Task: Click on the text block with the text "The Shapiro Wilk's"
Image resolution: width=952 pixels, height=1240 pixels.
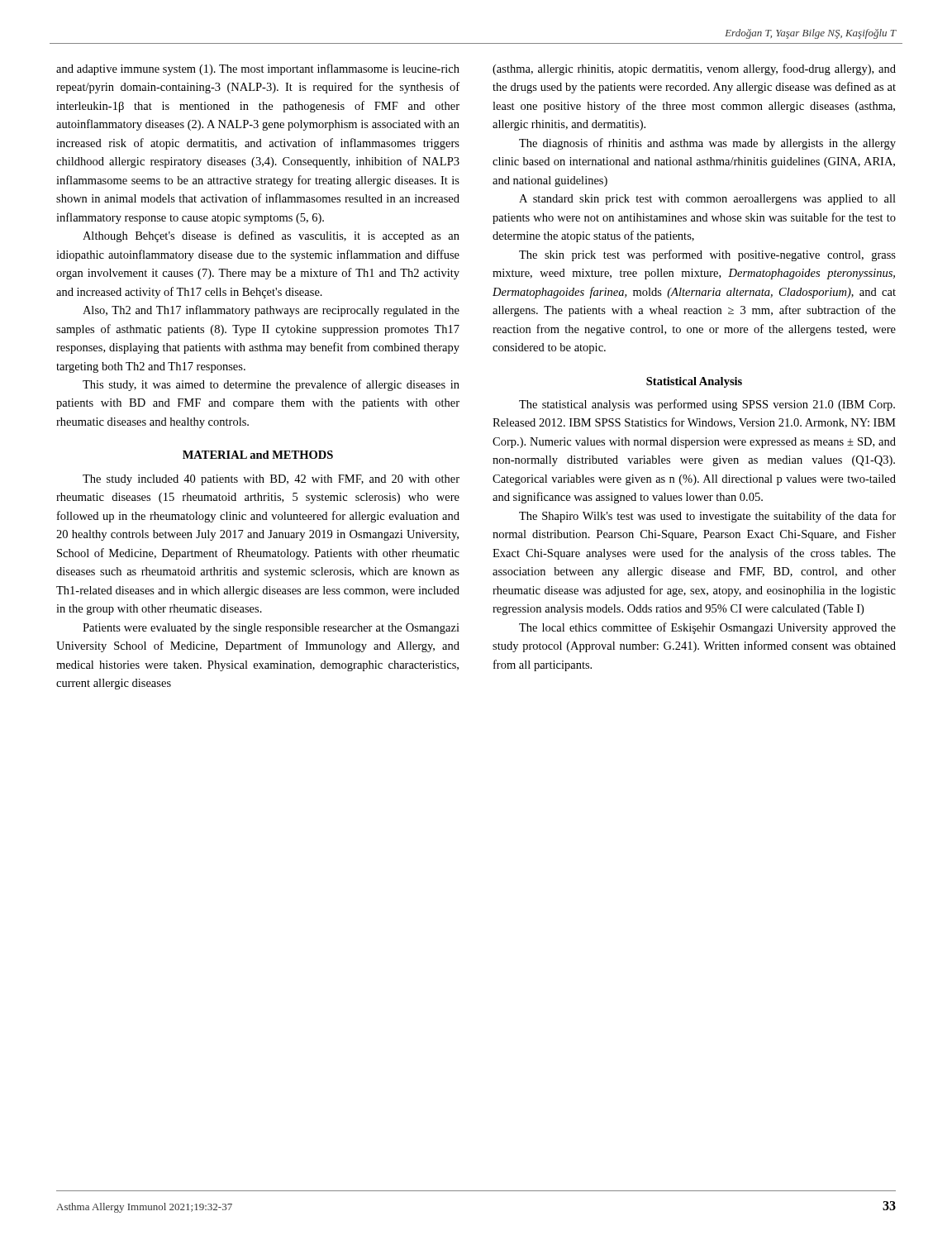Action: coord(694,562)
